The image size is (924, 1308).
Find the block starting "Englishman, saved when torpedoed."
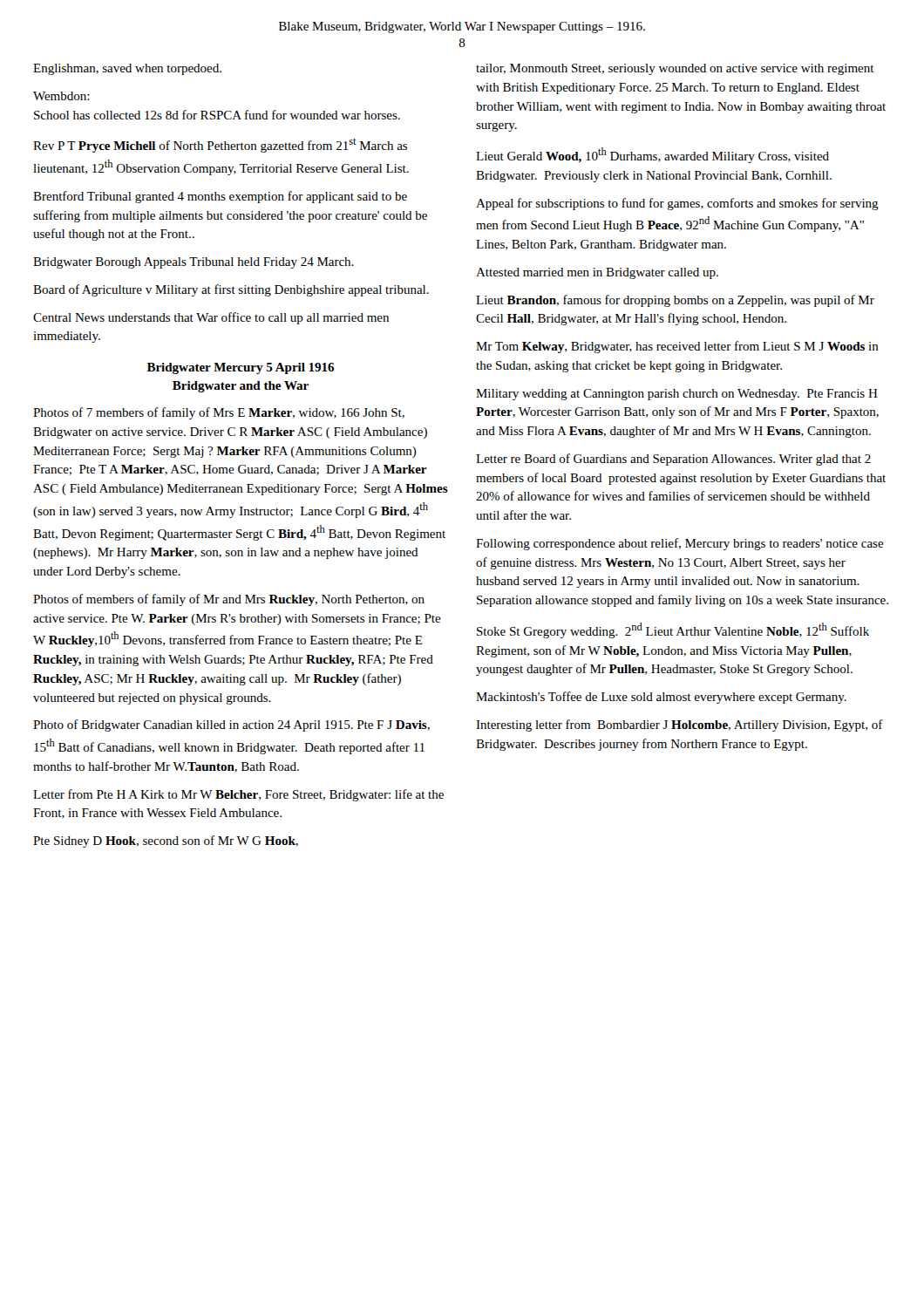coord(128,68)
